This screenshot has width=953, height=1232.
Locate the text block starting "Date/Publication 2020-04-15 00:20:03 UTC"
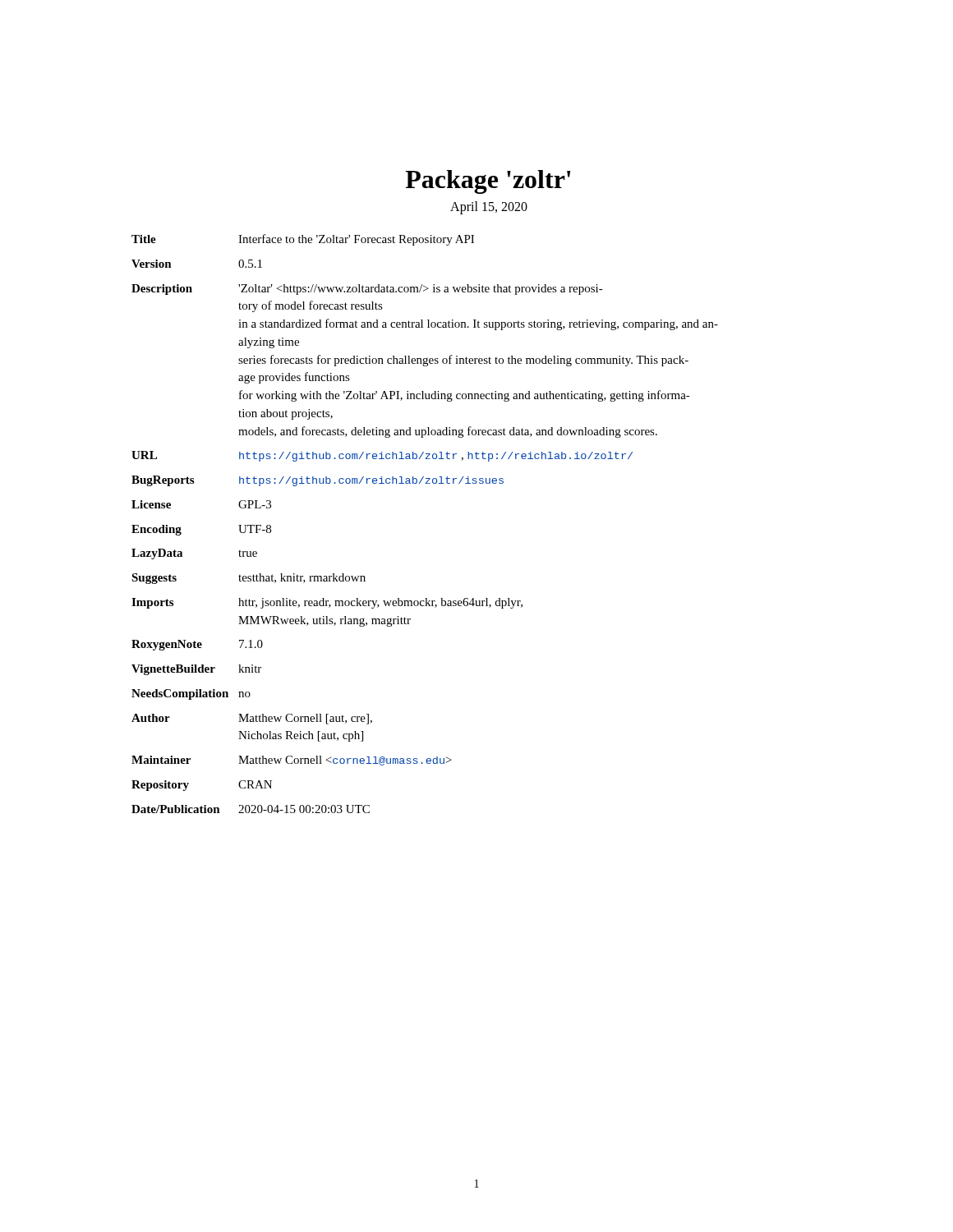[x=251, y=809]
